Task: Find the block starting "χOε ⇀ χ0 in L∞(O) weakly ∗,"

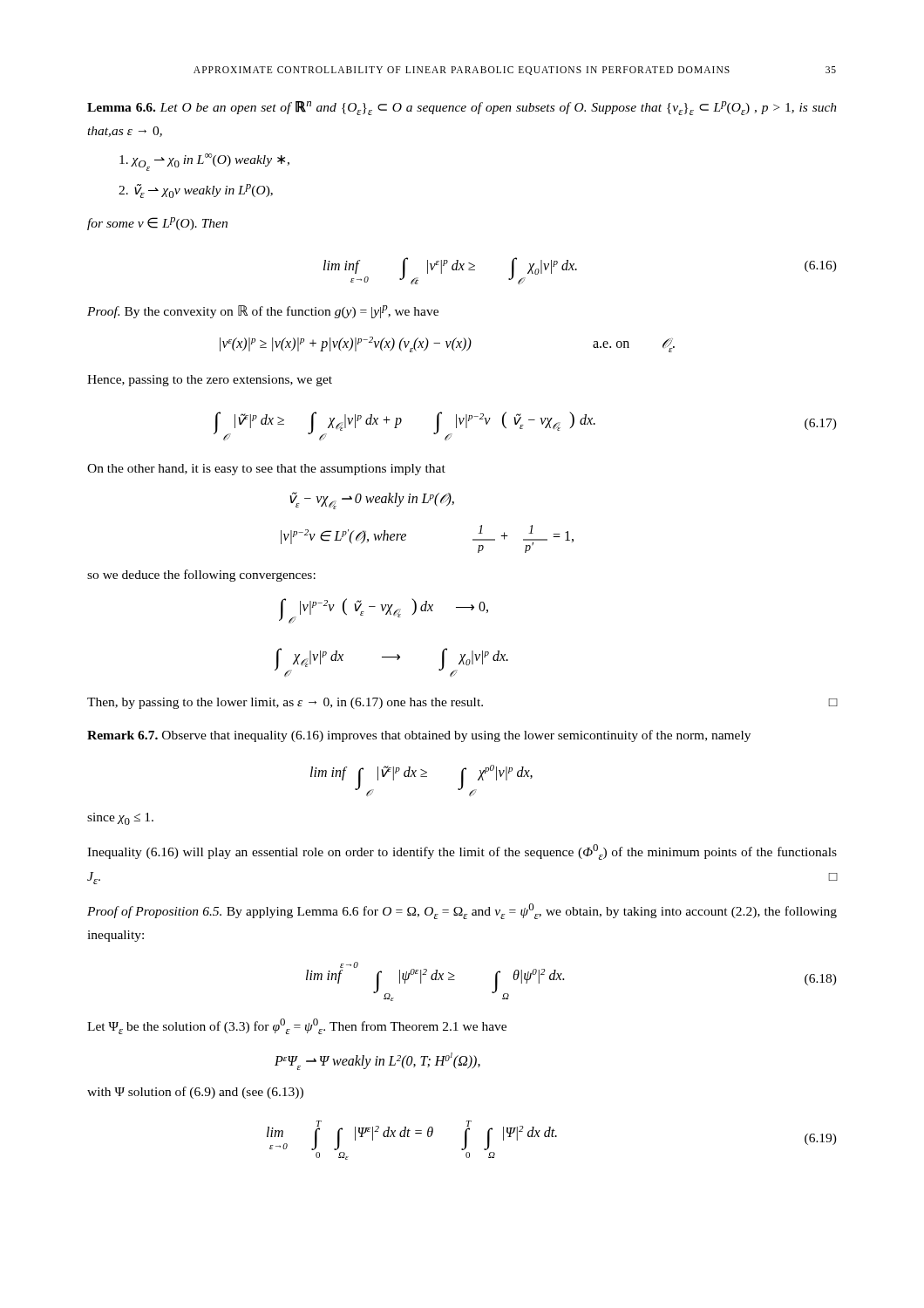Action: pos(204,160)
